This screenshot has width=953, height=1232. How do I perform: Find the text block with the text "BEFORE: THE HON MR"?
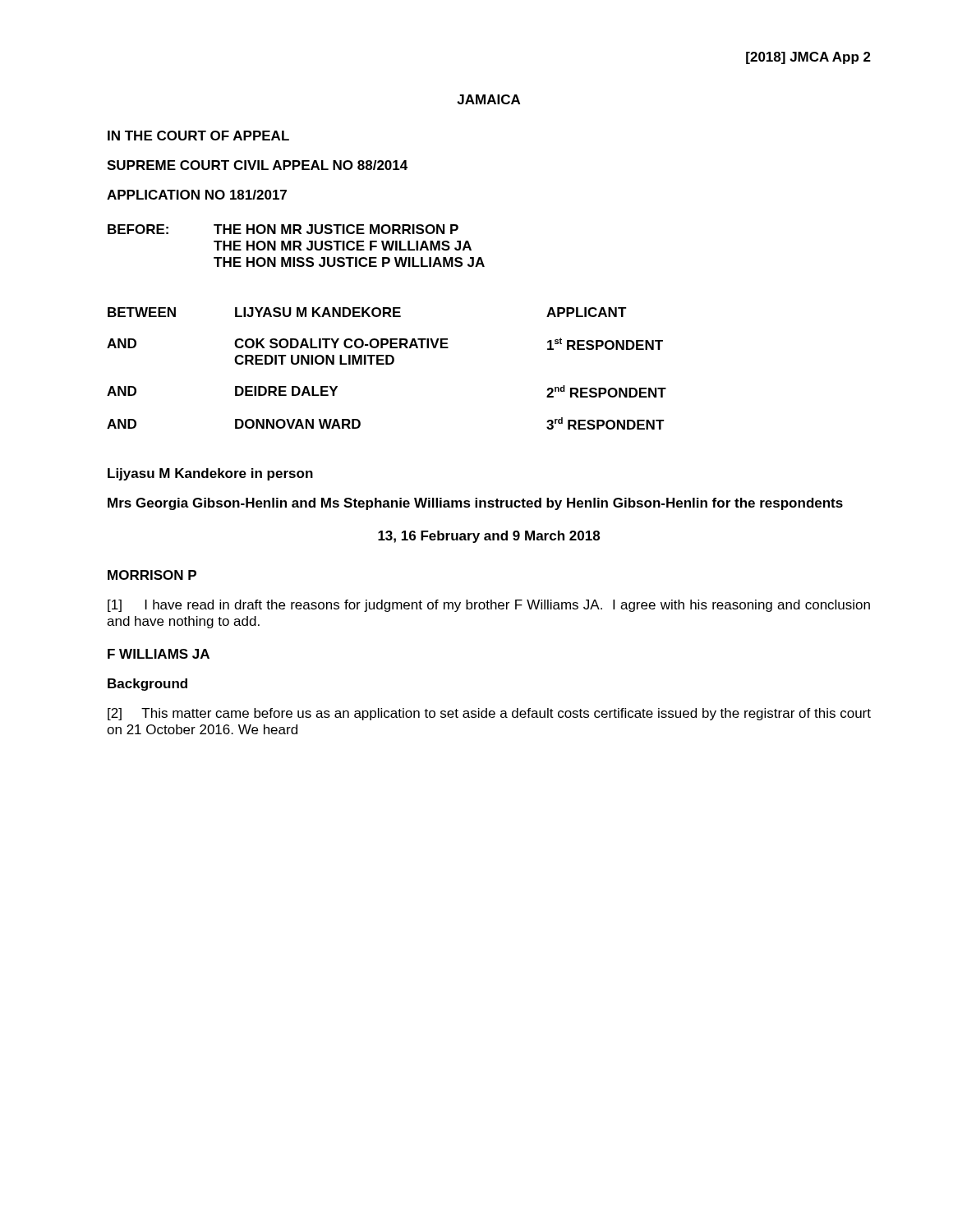(296, 246)
